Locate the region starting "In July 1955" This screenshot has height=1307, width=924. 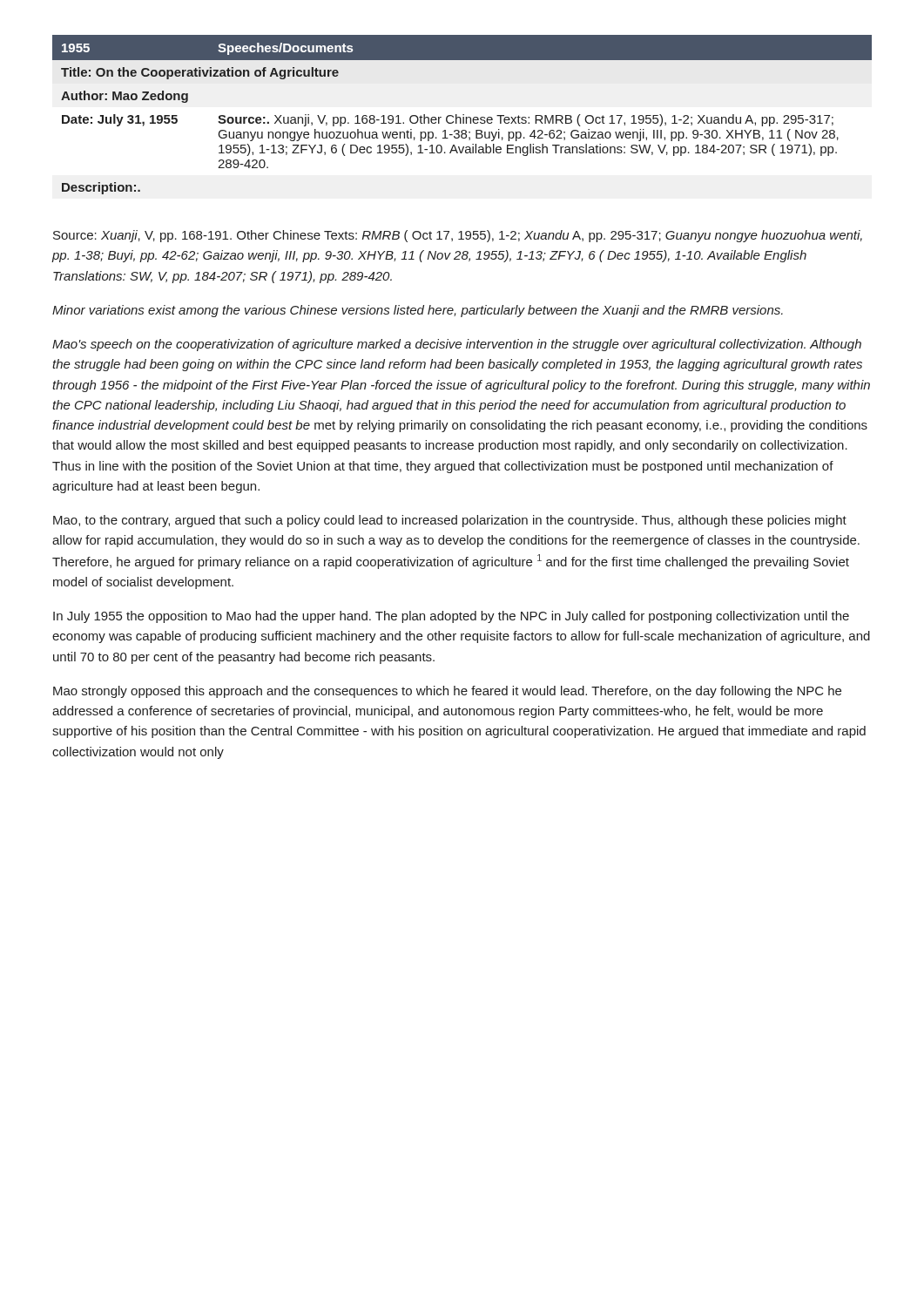pyautogui.click(x=462, y=636)
